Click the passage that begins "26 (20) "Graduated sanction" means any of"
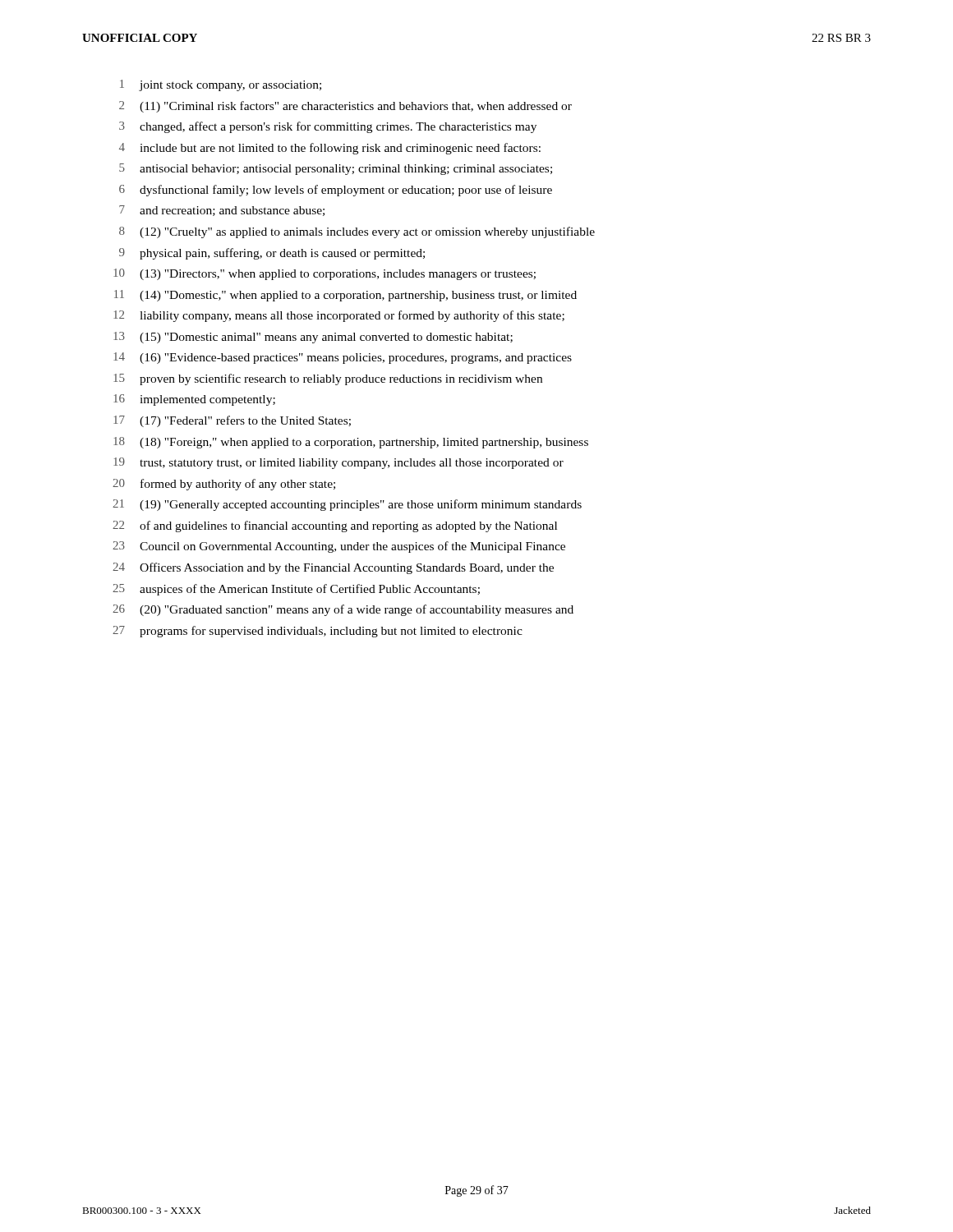The width and height of the screenshot is (953, 1232). tap(476, 609)
